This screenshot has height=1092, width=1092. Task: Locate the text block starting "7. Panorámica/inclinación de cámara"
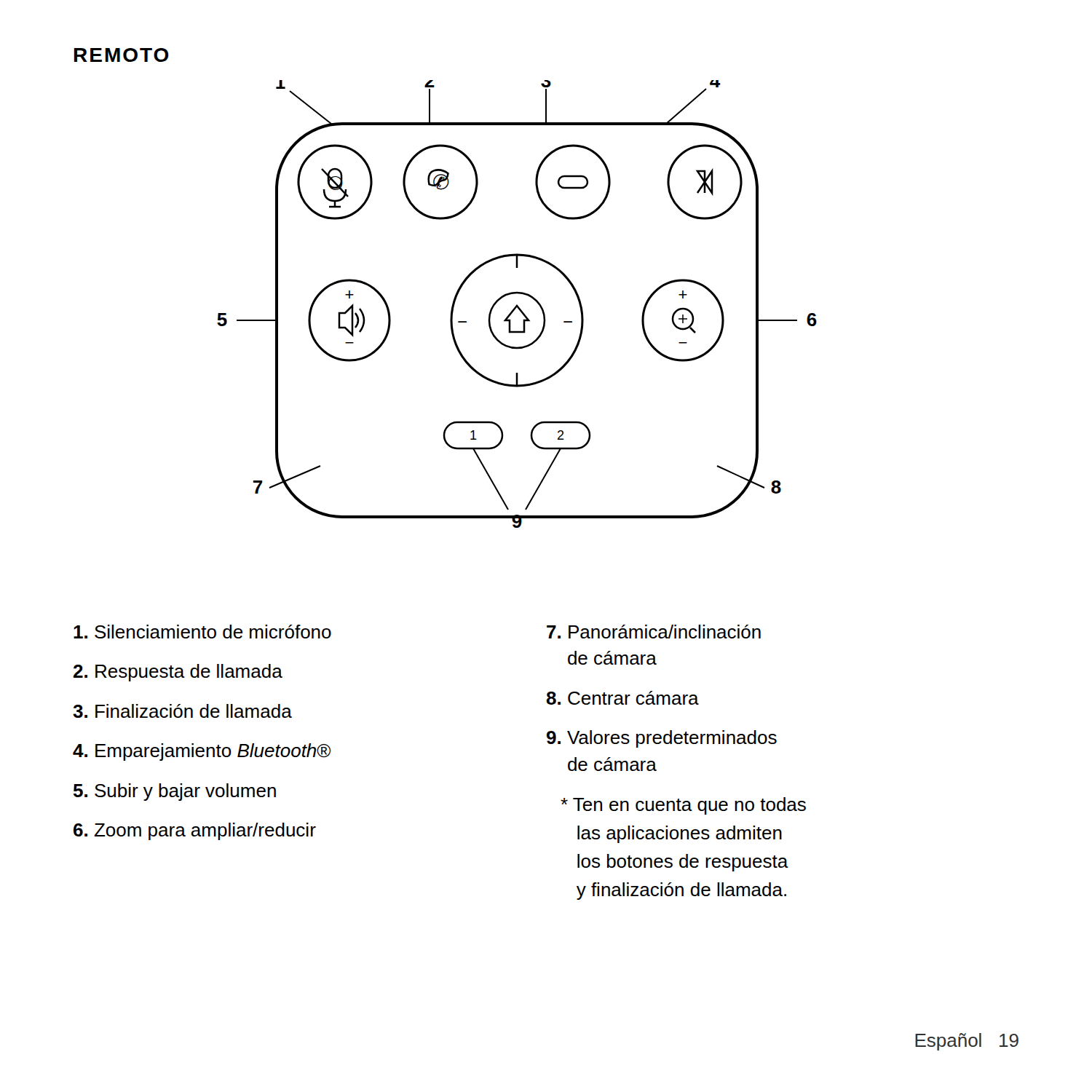click(654, 645)
